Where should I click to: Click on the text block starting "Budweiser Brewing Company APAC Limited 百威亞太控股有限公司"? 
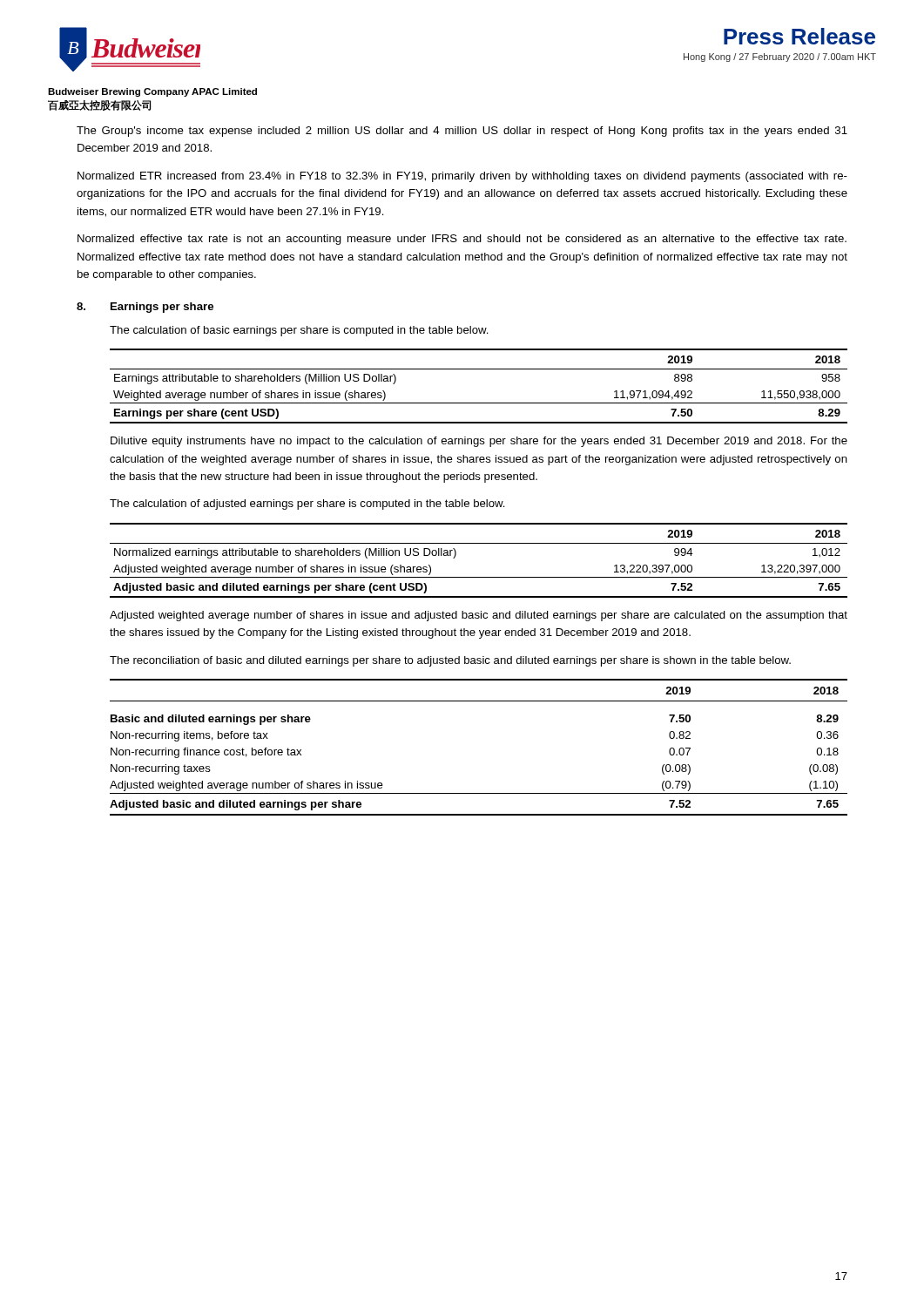(x=153, y=98)
